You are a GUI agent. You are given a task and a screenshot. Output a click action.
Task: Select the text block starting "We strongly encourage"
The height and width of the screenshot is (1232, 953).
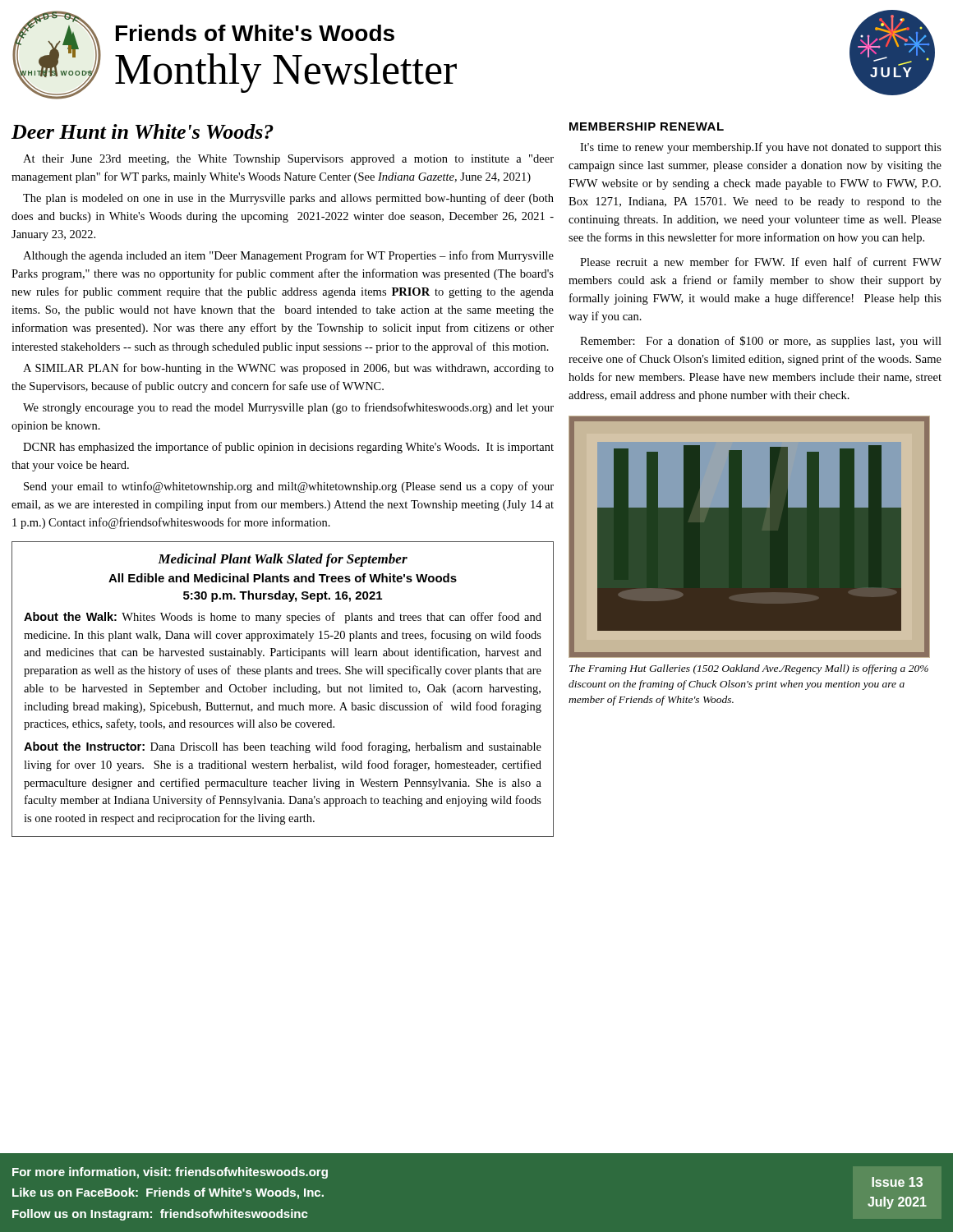(x=283, y=416)
